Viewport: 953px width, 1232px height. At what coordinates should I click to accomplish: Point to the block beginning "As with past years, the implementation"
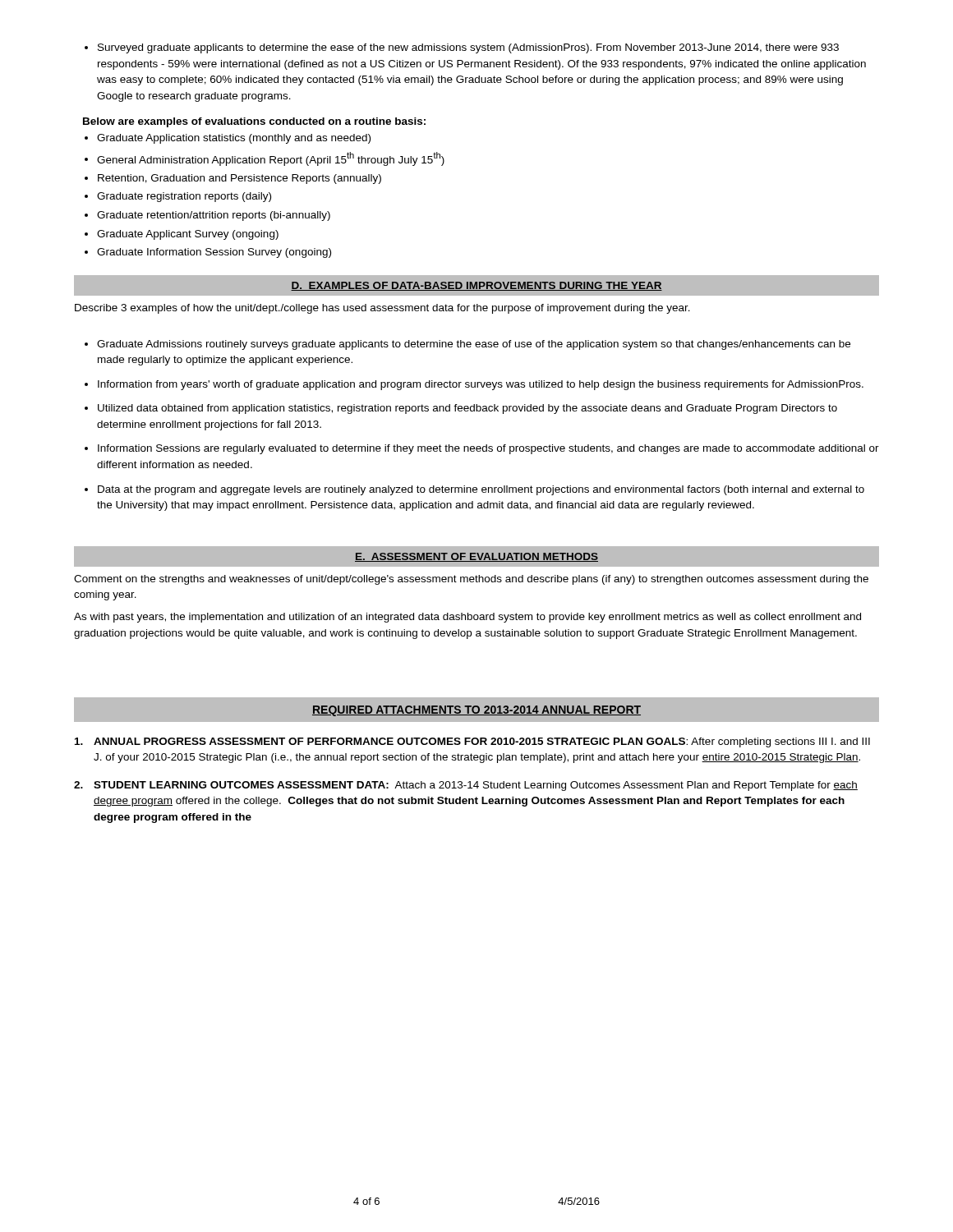click(x=468, y=625)
